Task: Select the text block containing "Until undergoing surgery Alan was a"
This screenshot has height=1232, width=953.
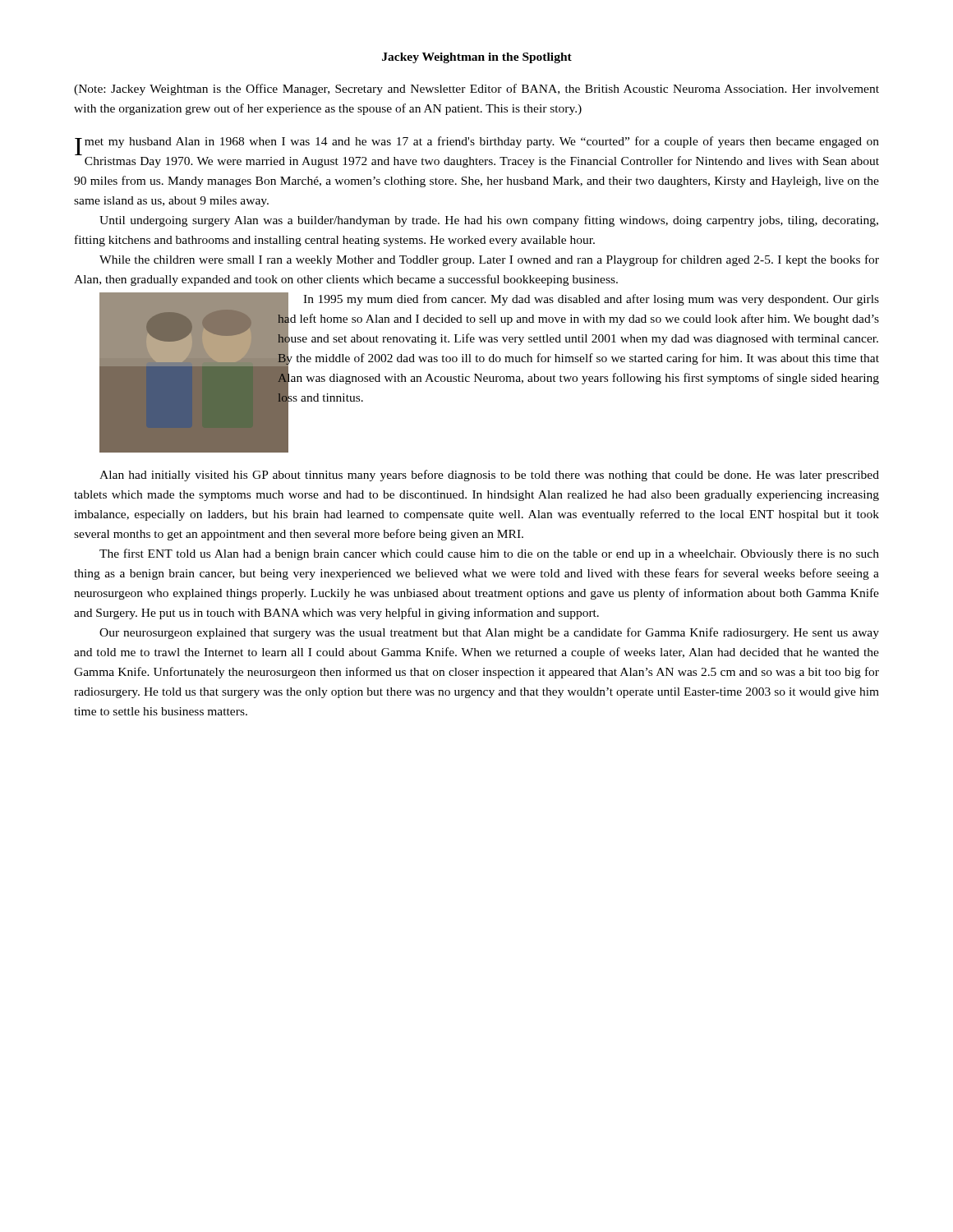Action: tap(476, 230)
